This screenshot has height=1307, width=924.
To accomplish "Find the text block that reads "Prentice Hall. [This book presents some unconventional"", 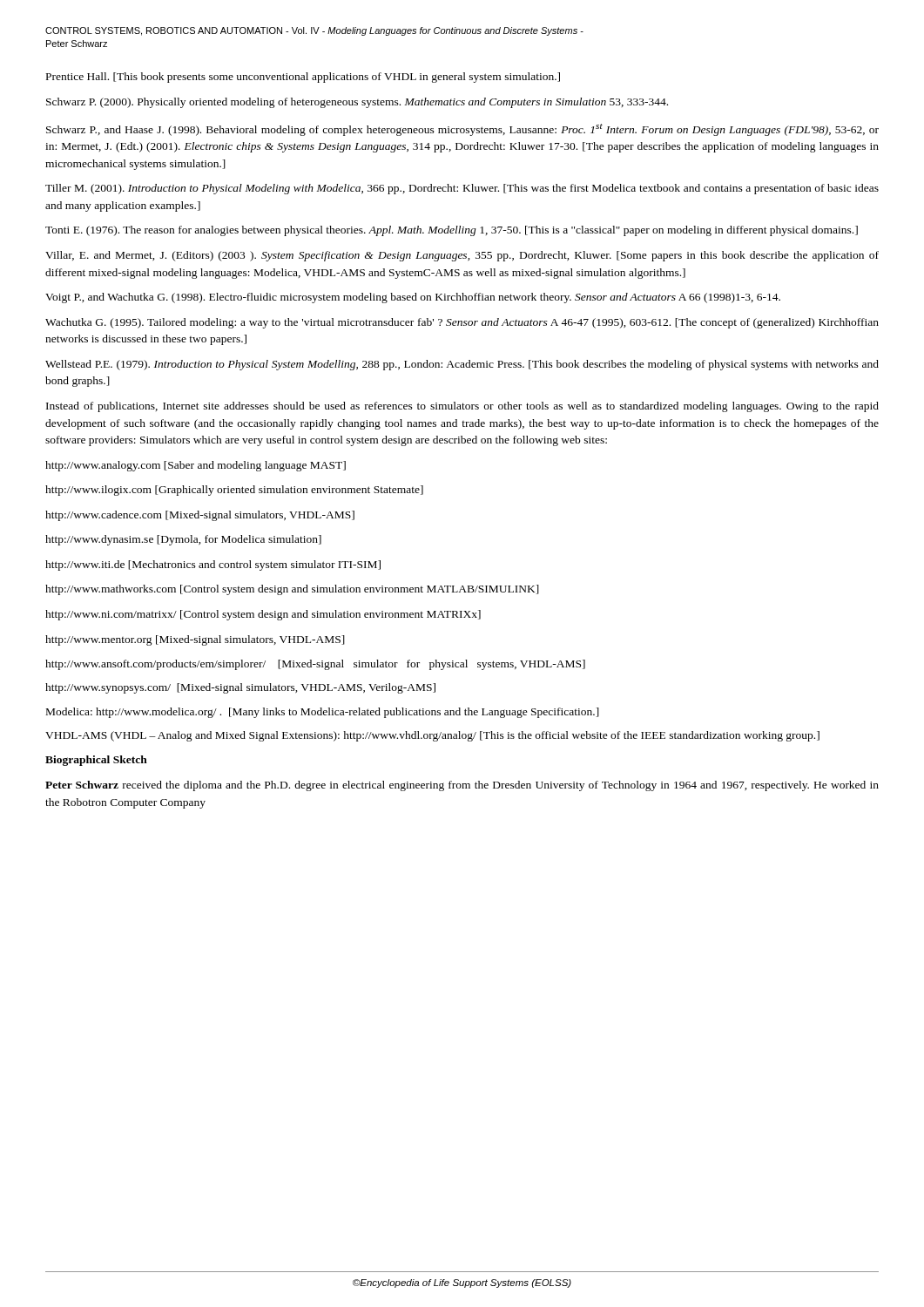I will click(462, 76).
